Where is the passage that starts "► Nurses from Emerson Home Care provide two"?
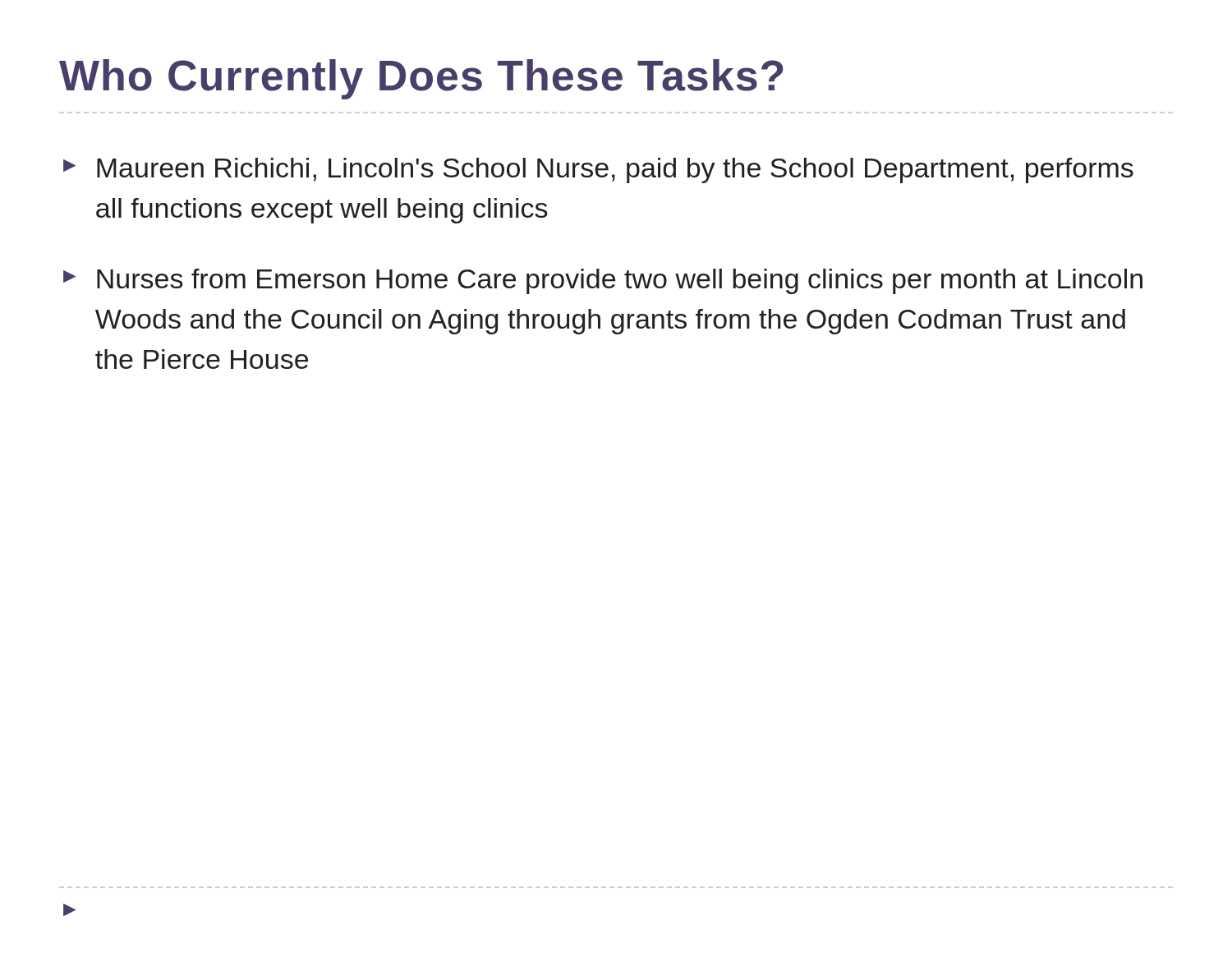Screen dimensions: 953x1232 tap(609, 319)
